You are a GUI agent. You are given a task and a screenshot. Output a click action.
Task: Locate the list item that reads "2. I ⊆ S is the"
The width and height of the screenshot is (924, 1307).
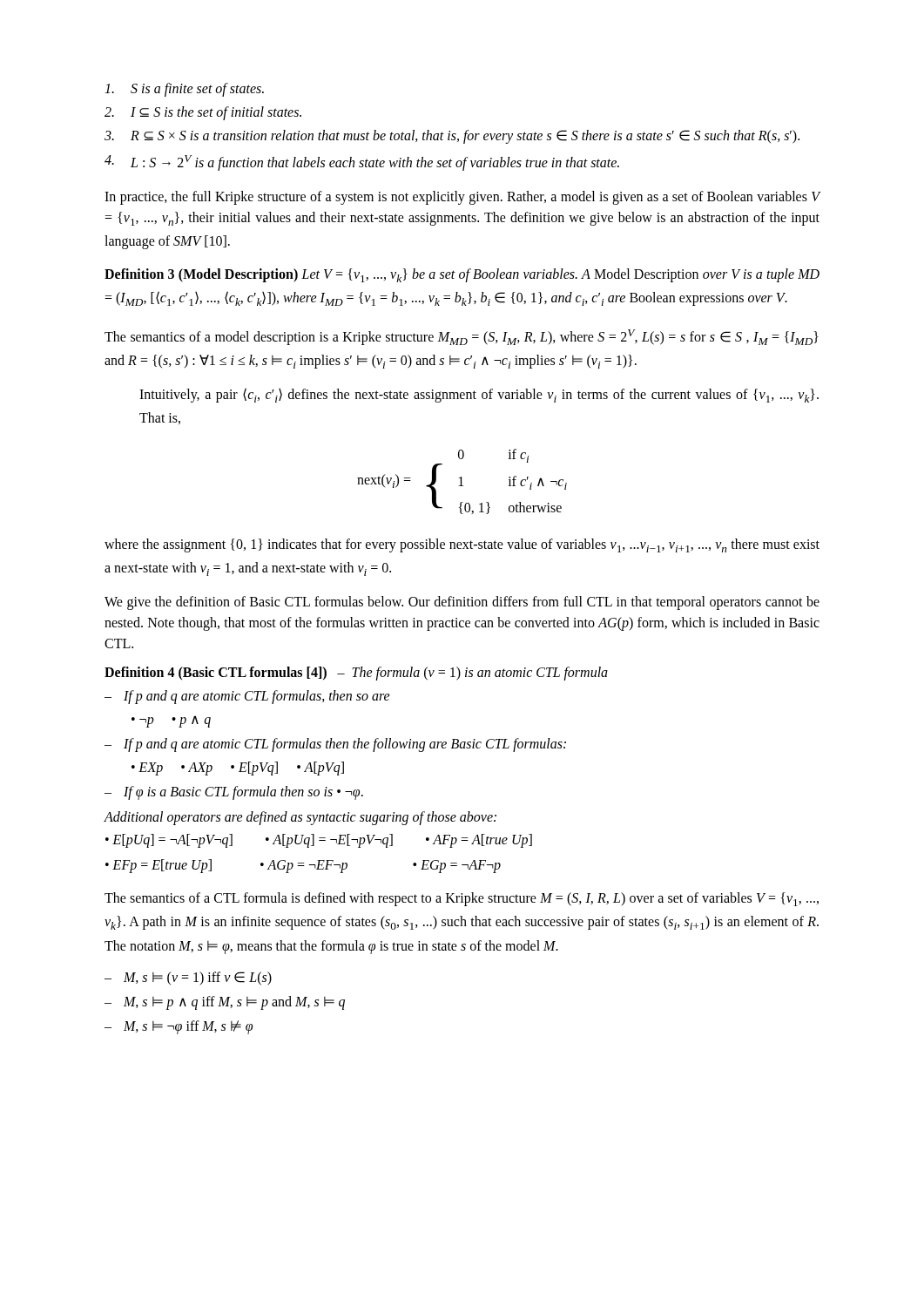tap(203, 113)
